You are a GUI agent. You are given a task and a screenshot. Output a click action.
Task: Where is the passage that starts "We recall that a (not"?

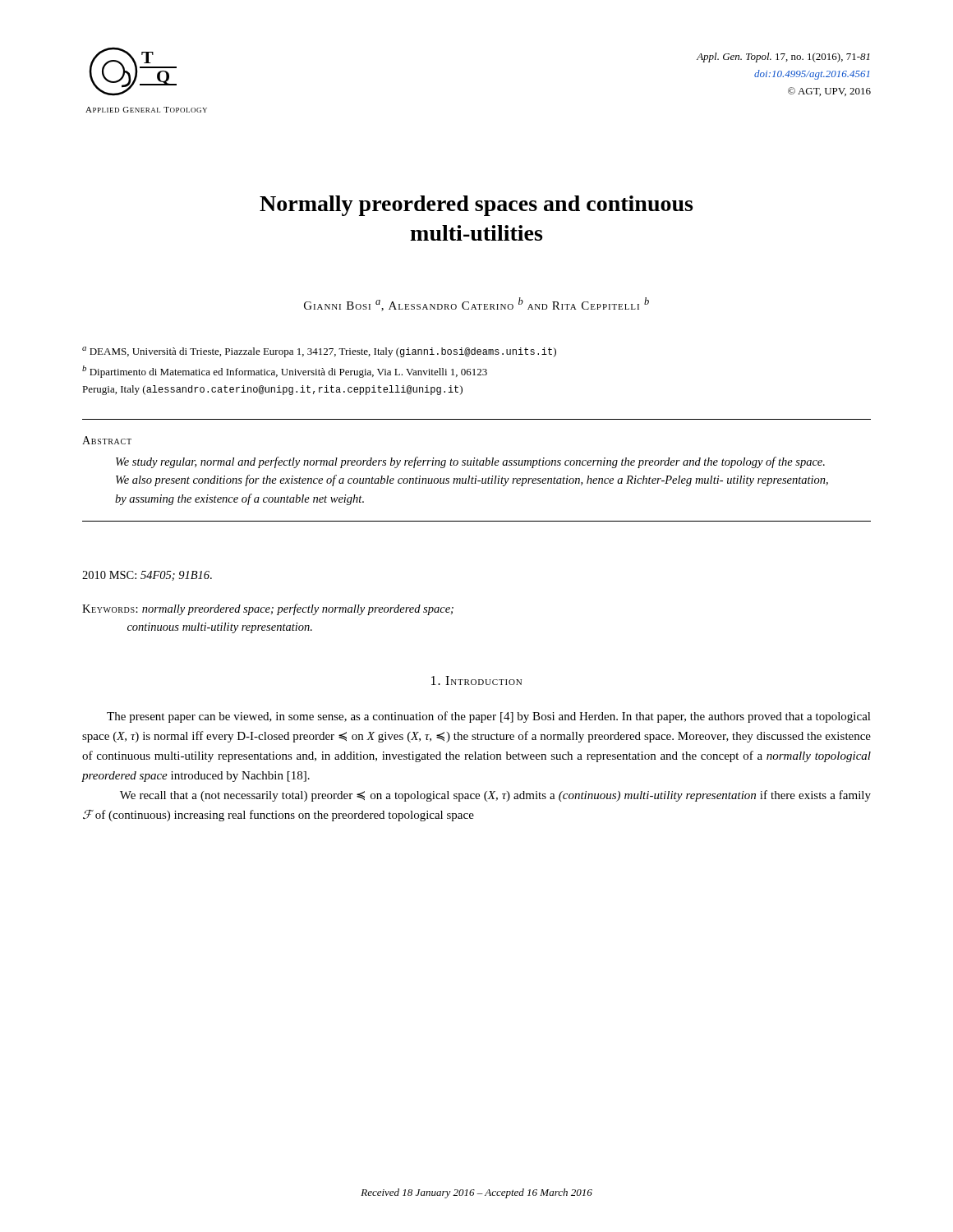(x=476, y=805)
